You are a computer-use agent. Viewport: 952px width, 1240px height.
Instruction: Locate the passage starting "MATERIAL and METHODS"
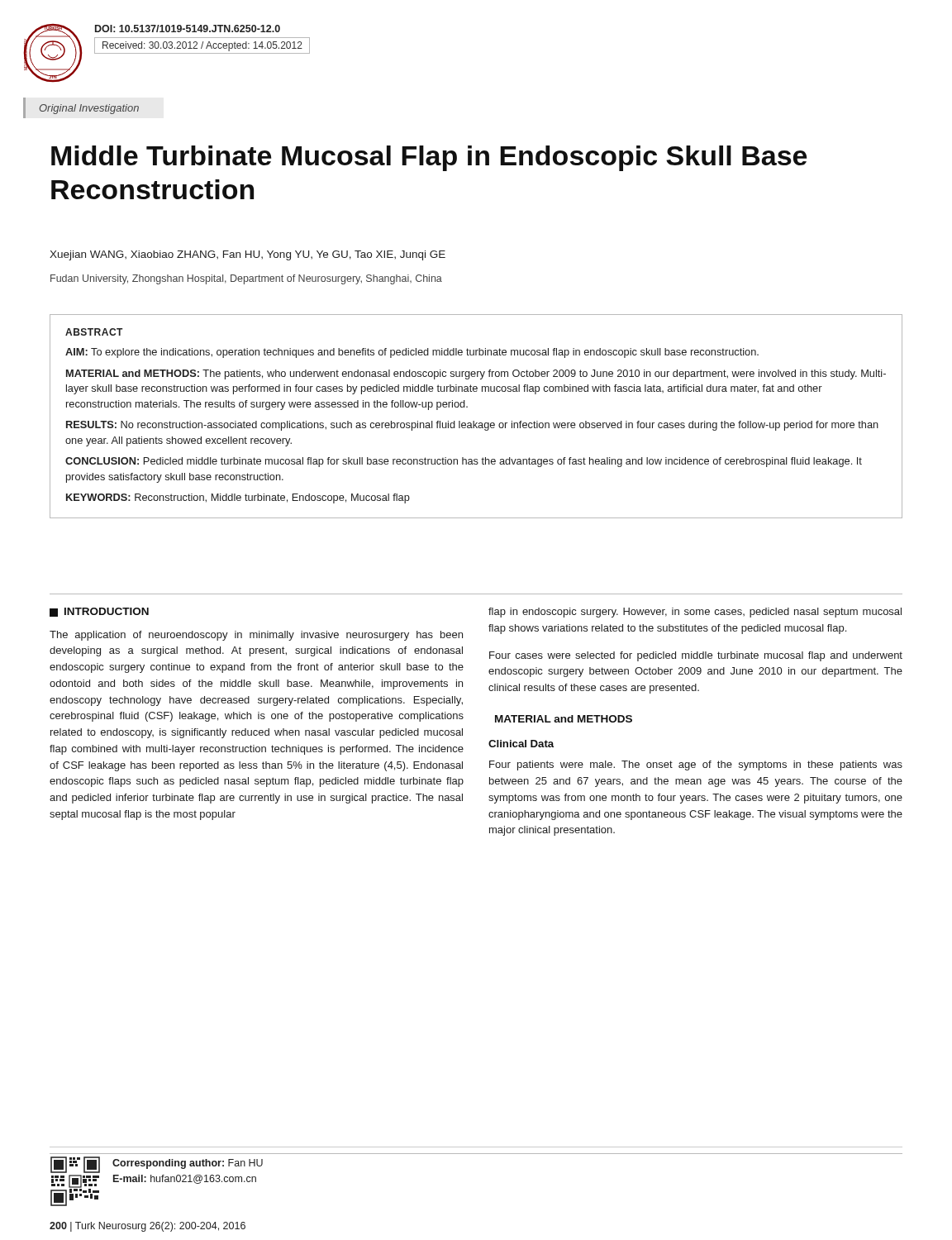pyautogui.click(x=563, y=719)
